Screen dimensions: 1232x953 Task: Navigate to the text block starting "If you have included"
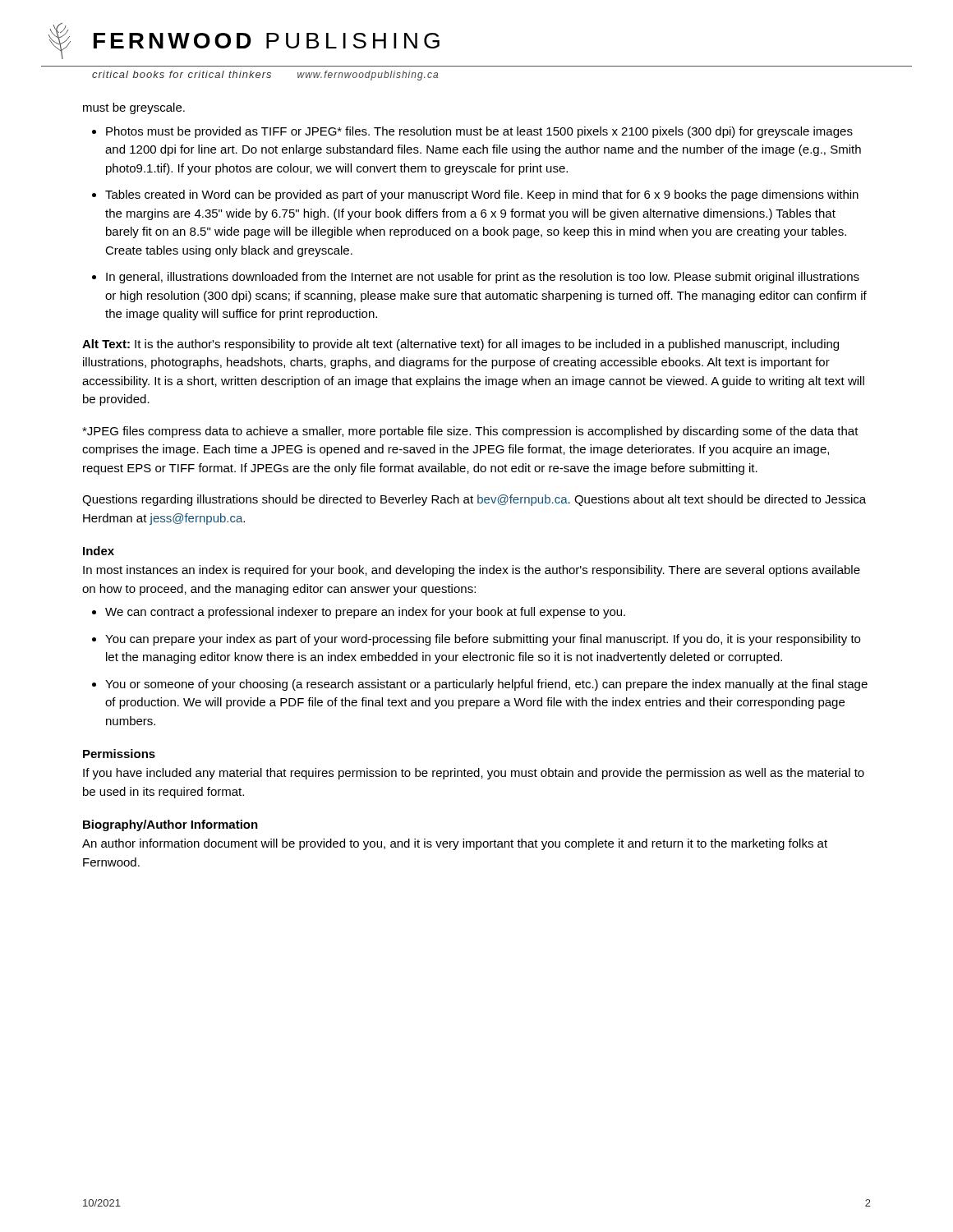[473, 782]
